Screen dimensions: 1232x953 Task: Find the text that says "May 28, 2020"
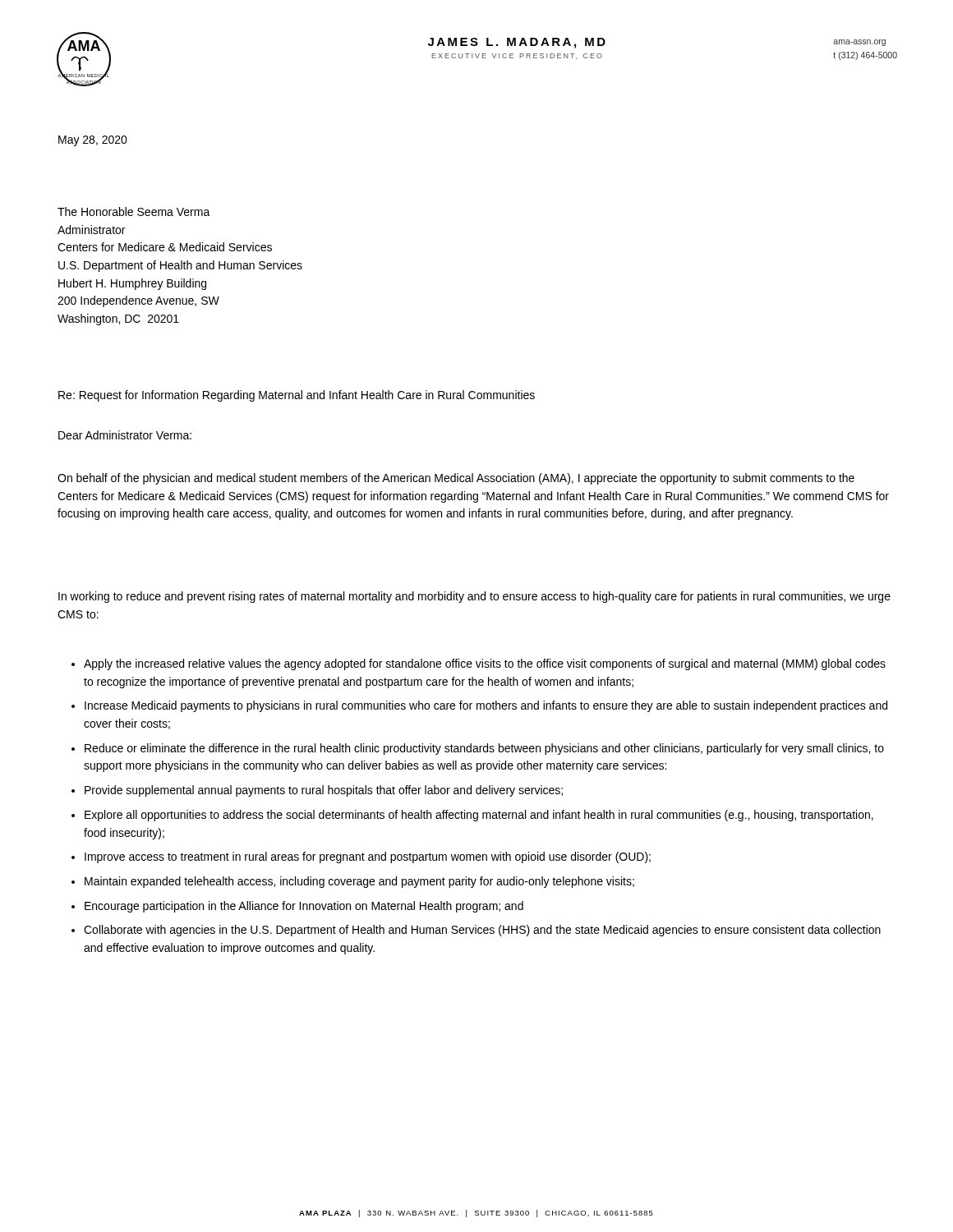pos(92,140)
